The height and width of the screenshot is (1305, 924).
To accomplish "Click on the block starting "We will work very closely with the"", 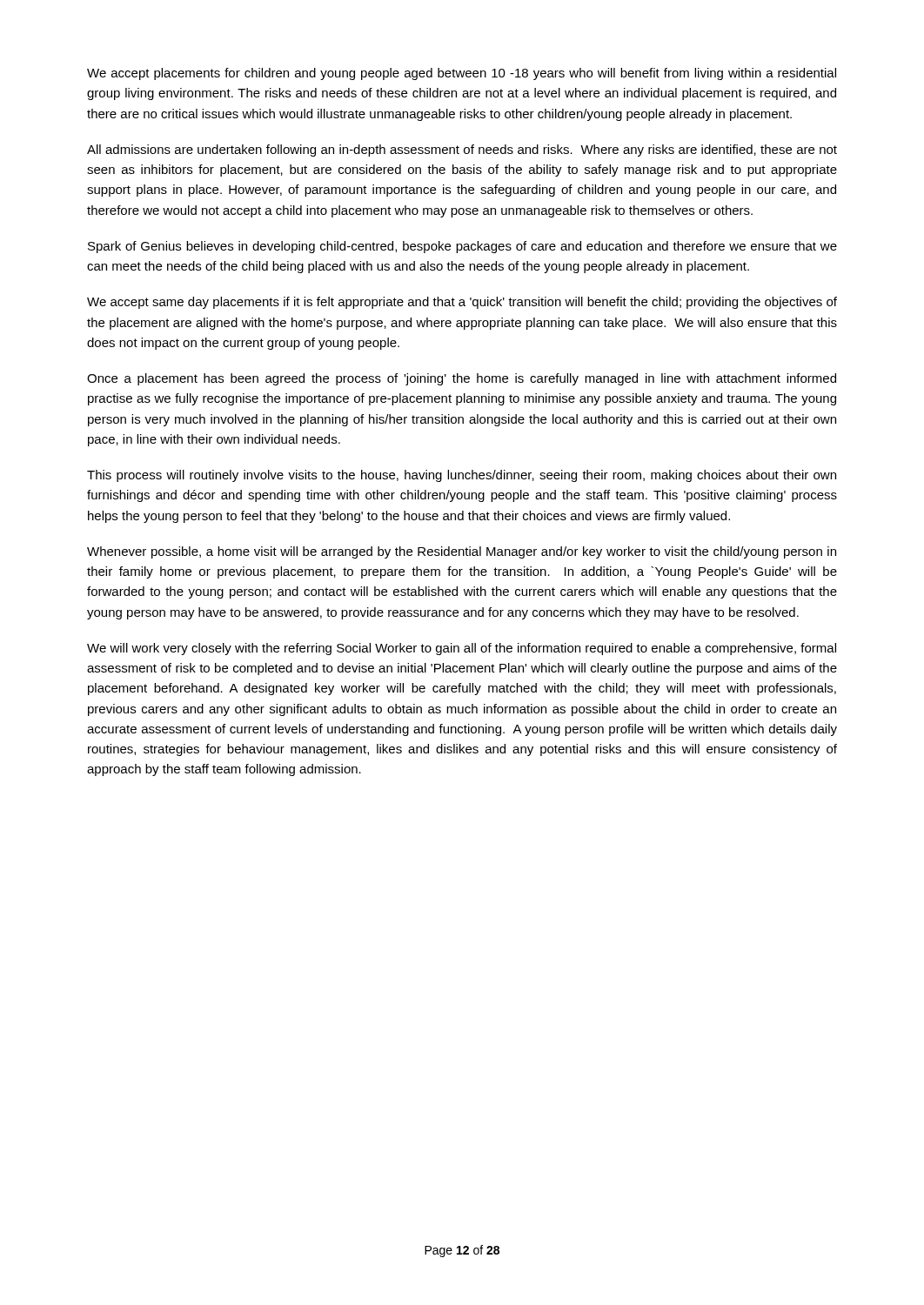I will point(462,708).
